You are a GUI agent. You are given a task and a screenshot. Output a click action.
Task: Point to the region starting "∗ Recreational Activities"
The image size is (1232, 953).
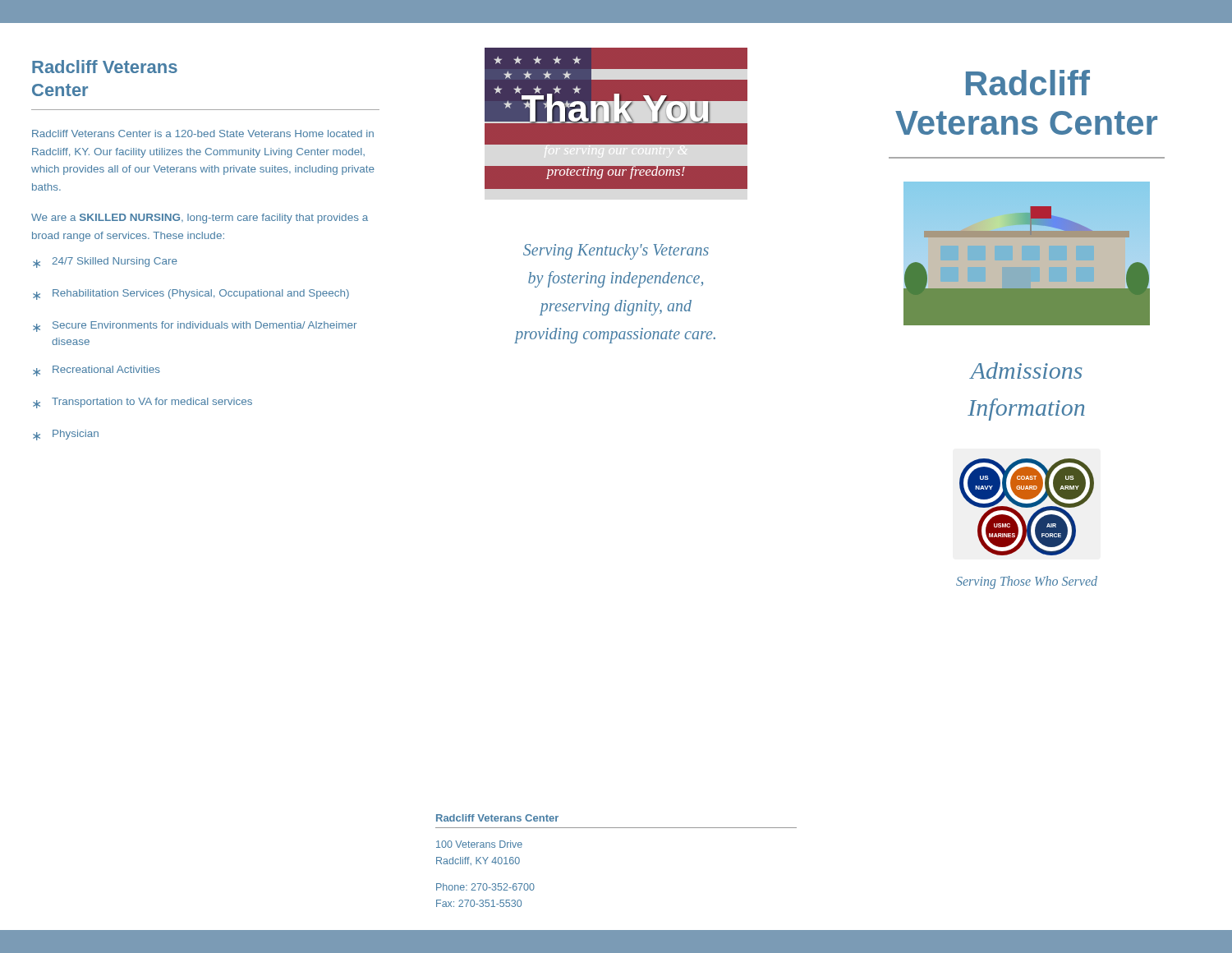click(x=96, y=372)
